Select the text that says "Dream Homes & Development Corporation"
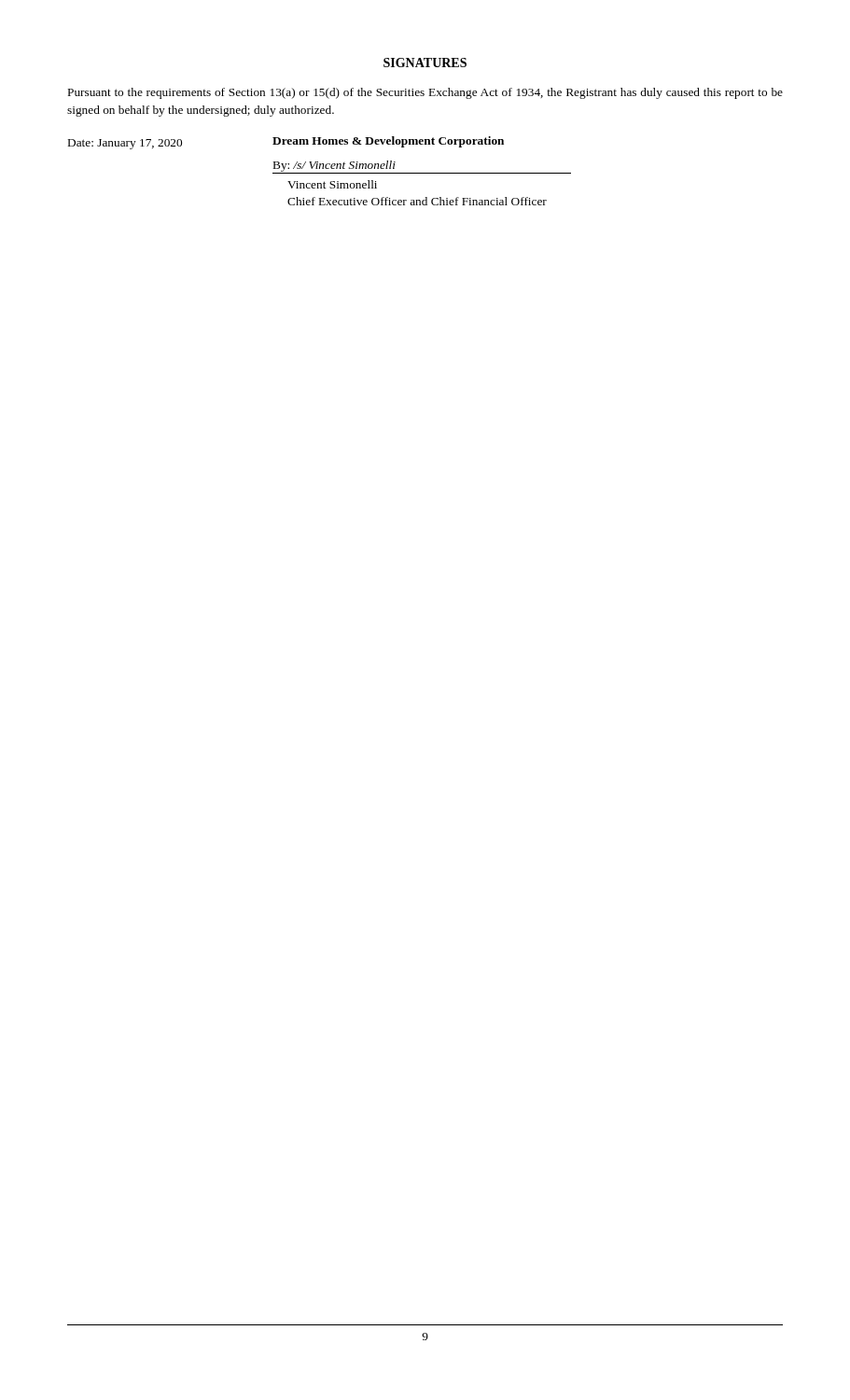The height and width of the screenshot is (1400, 850). pos(388,141)
